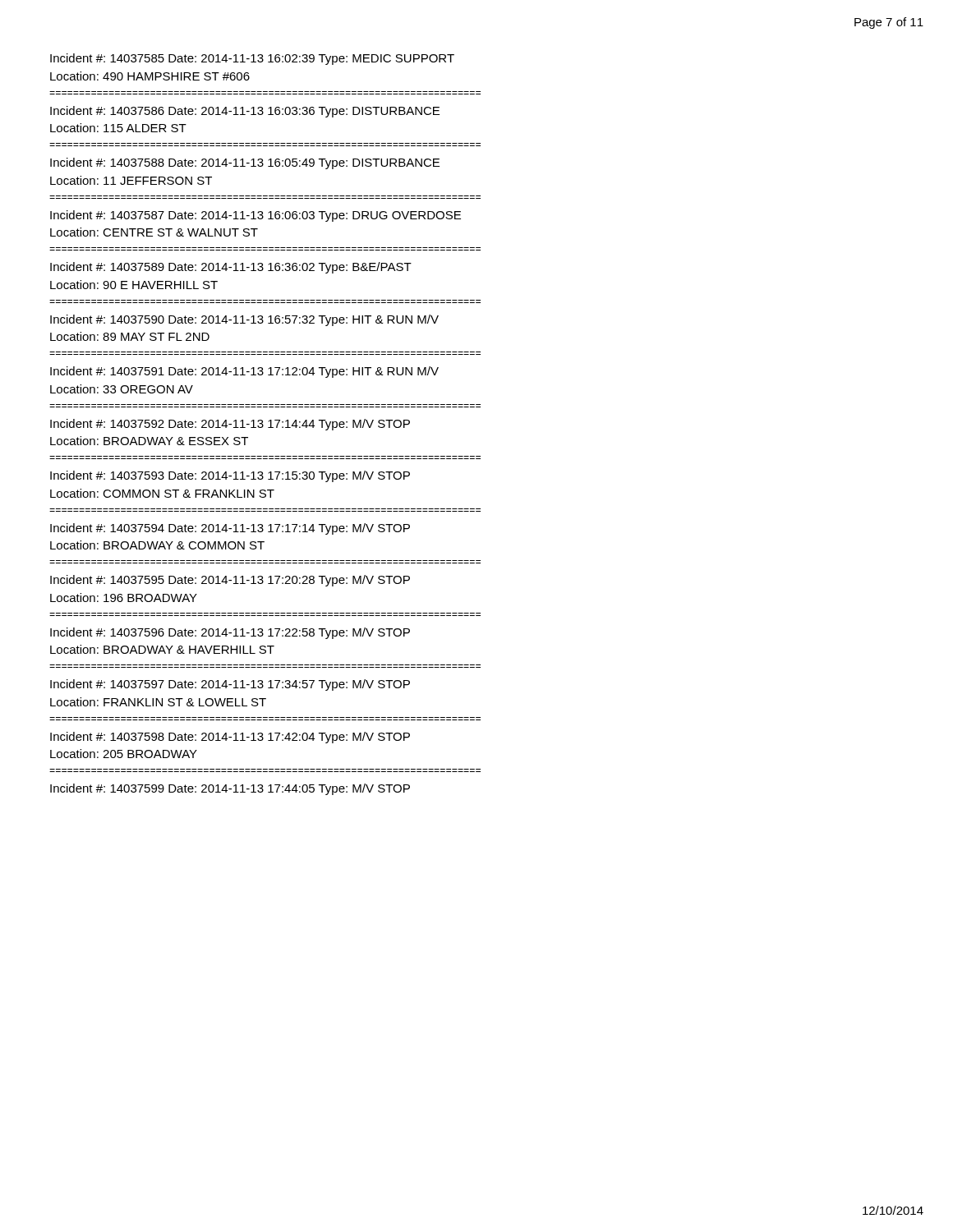Select the passage starting "Incident #: 14037590"
Viewport: 953px width, 1232px height.
[x=244, y=320]
